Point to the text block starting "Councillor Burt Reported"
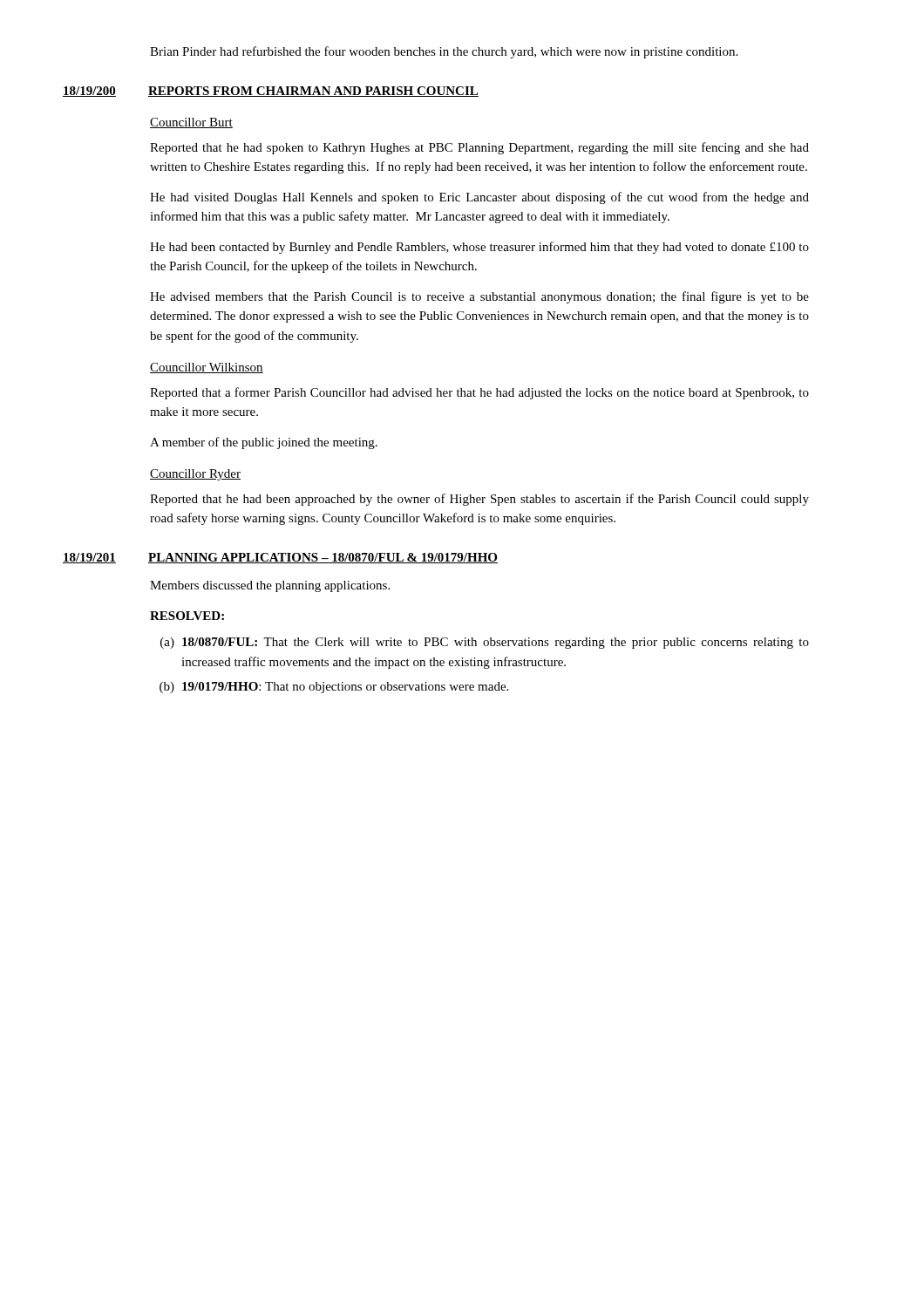This screenshot has height=1308, width=924. [x=479, y=320]
